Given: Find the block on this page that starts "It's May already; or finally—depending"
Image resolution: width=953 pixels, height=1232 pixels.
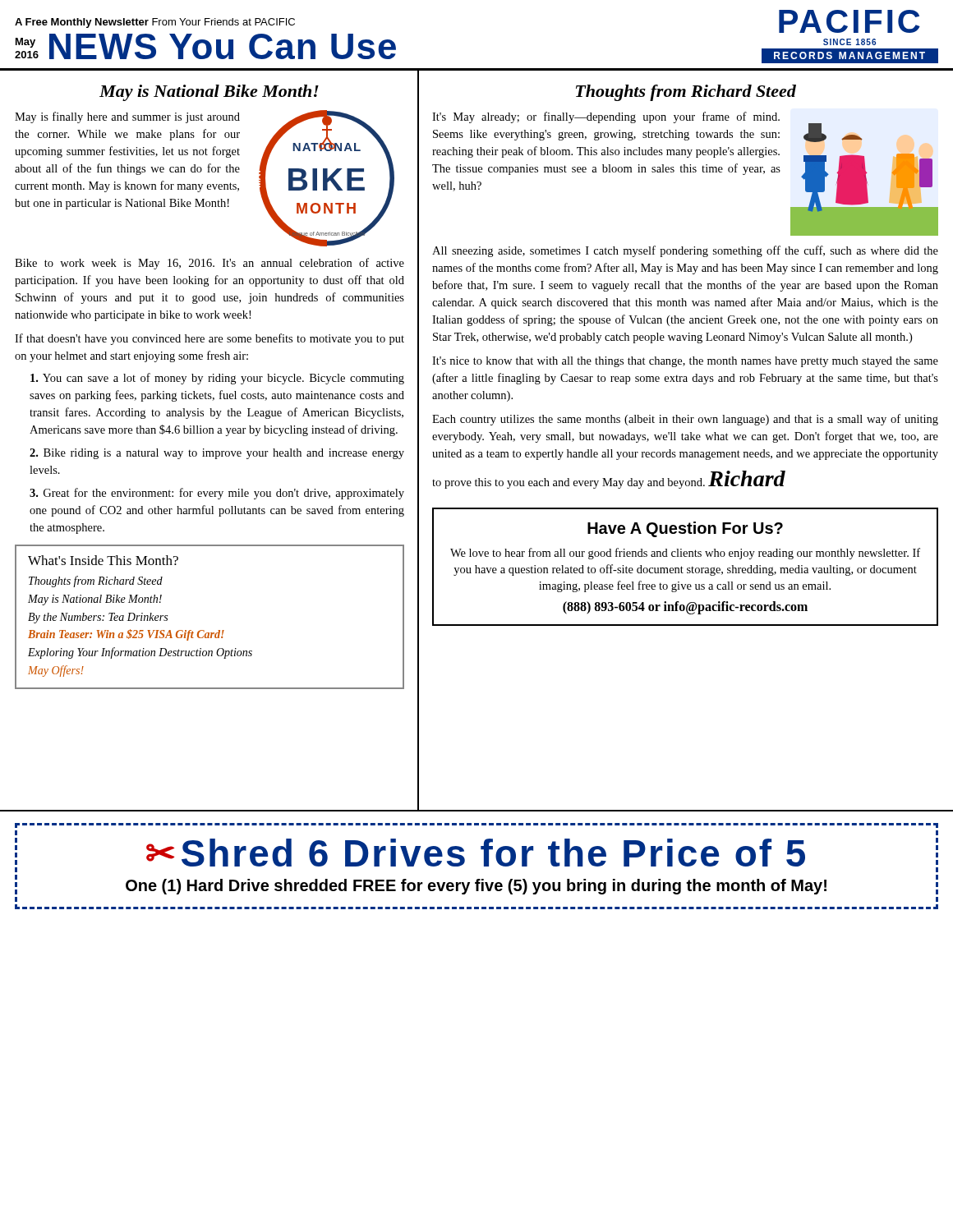Looking at the screenshot, I should (606, 151).
